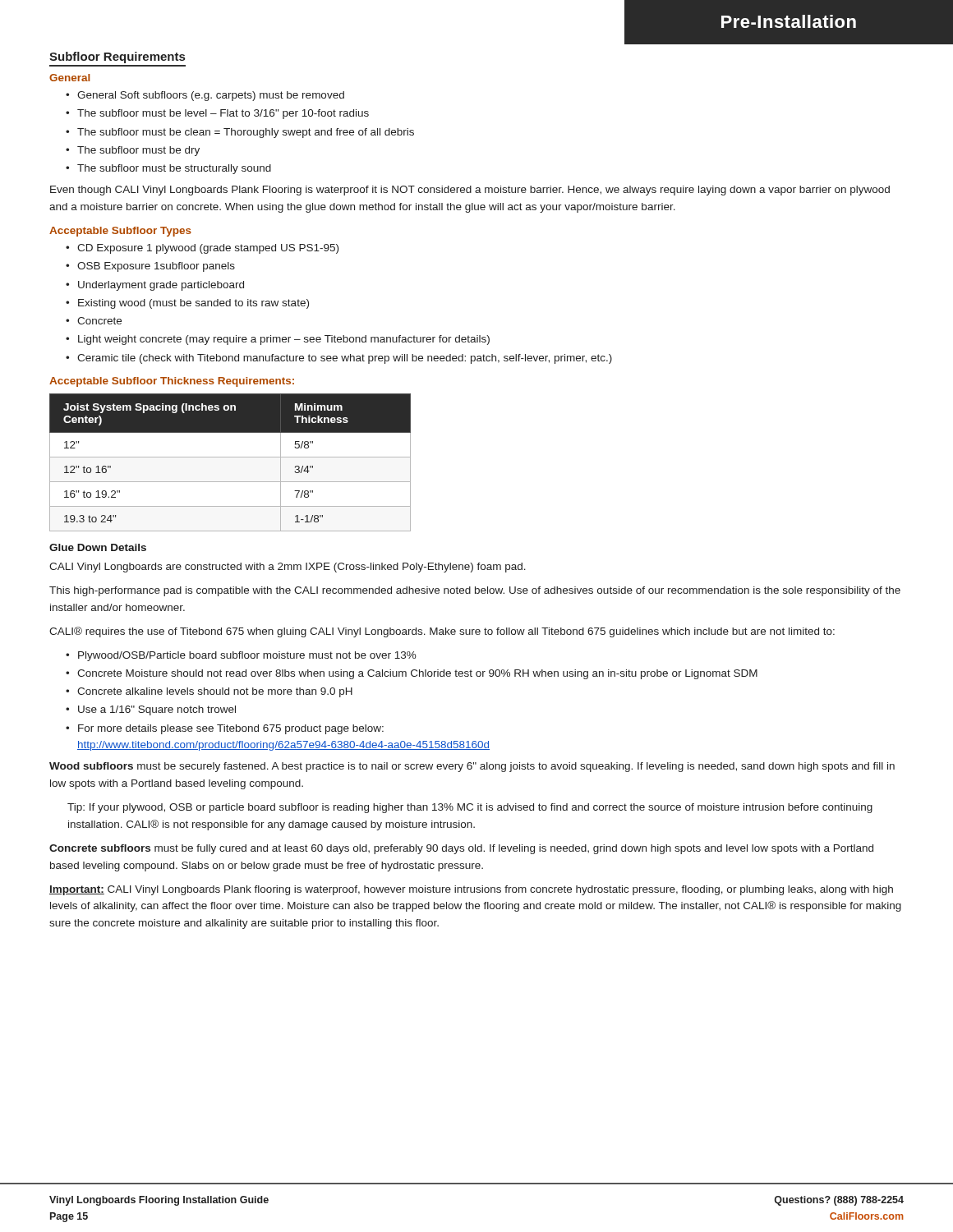Find the section header containing "Acceptable Subfloor Thickness Requirements:"
953x1232 pixels.
[x=172, y=381]
